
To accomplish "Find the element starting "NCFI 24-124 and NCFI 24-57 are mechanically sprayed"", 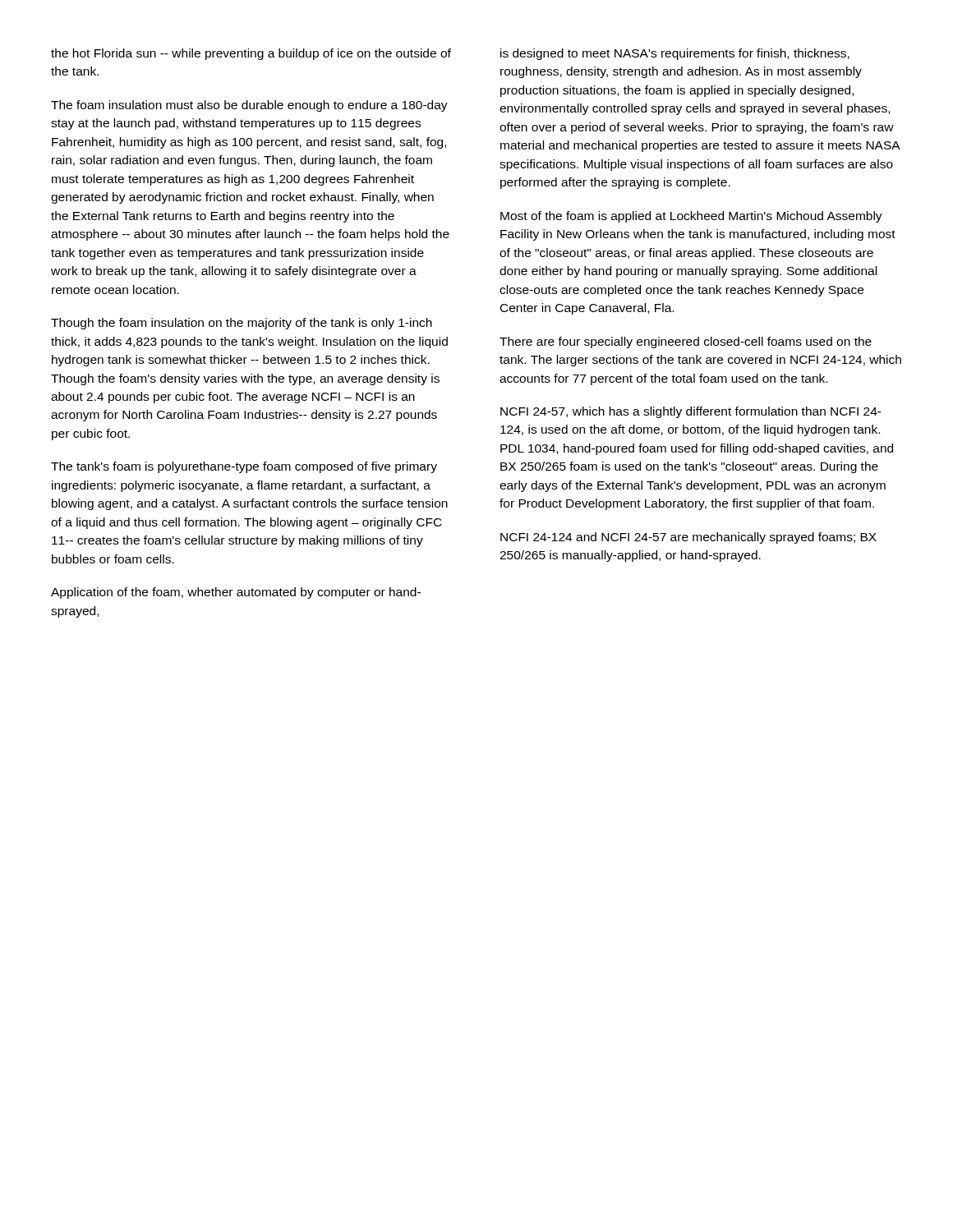I will 688,546.
